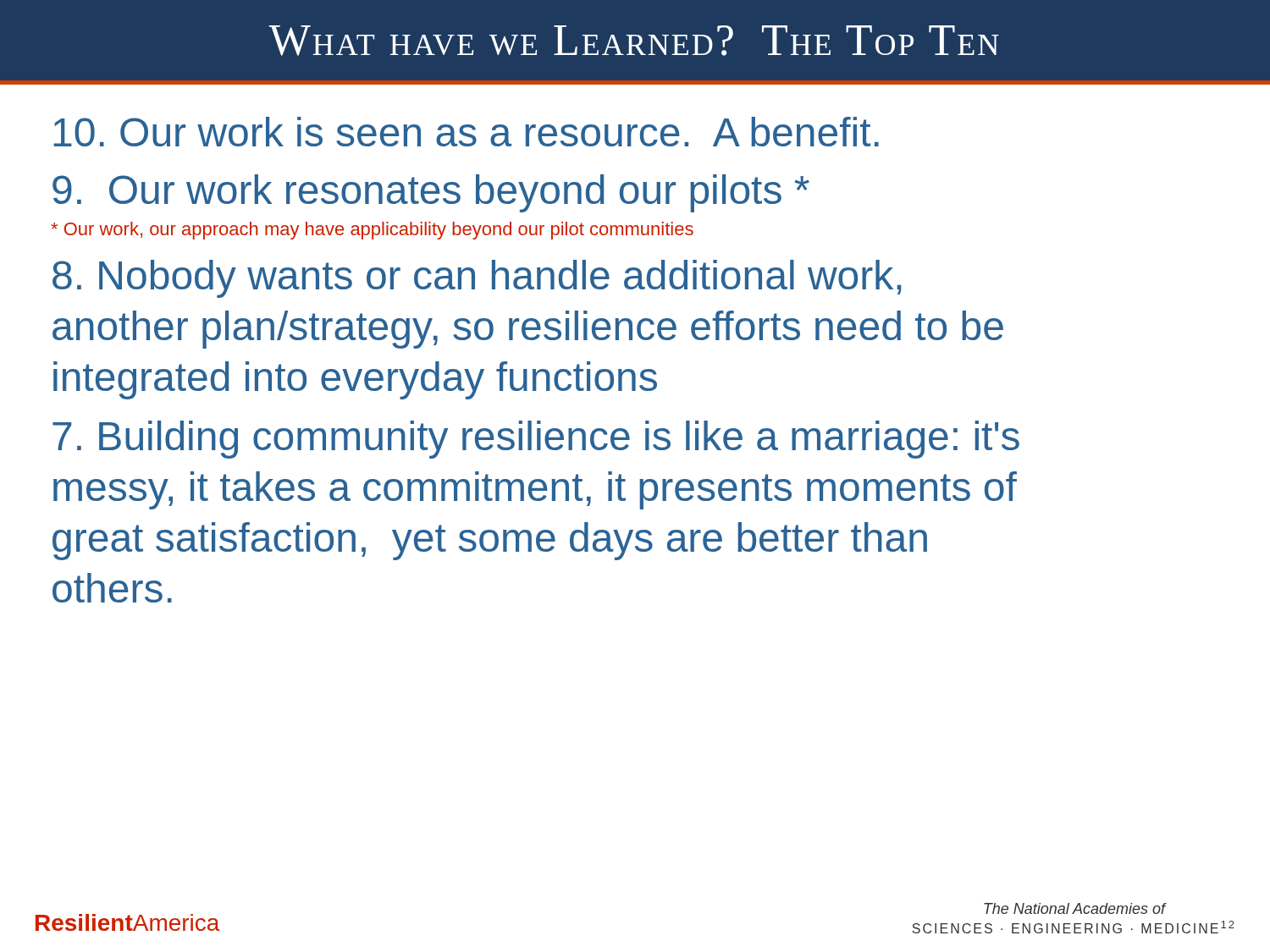
Task: Click on the list item that reads "7. Building community resilience"
Action: click(x=536, y=512)
